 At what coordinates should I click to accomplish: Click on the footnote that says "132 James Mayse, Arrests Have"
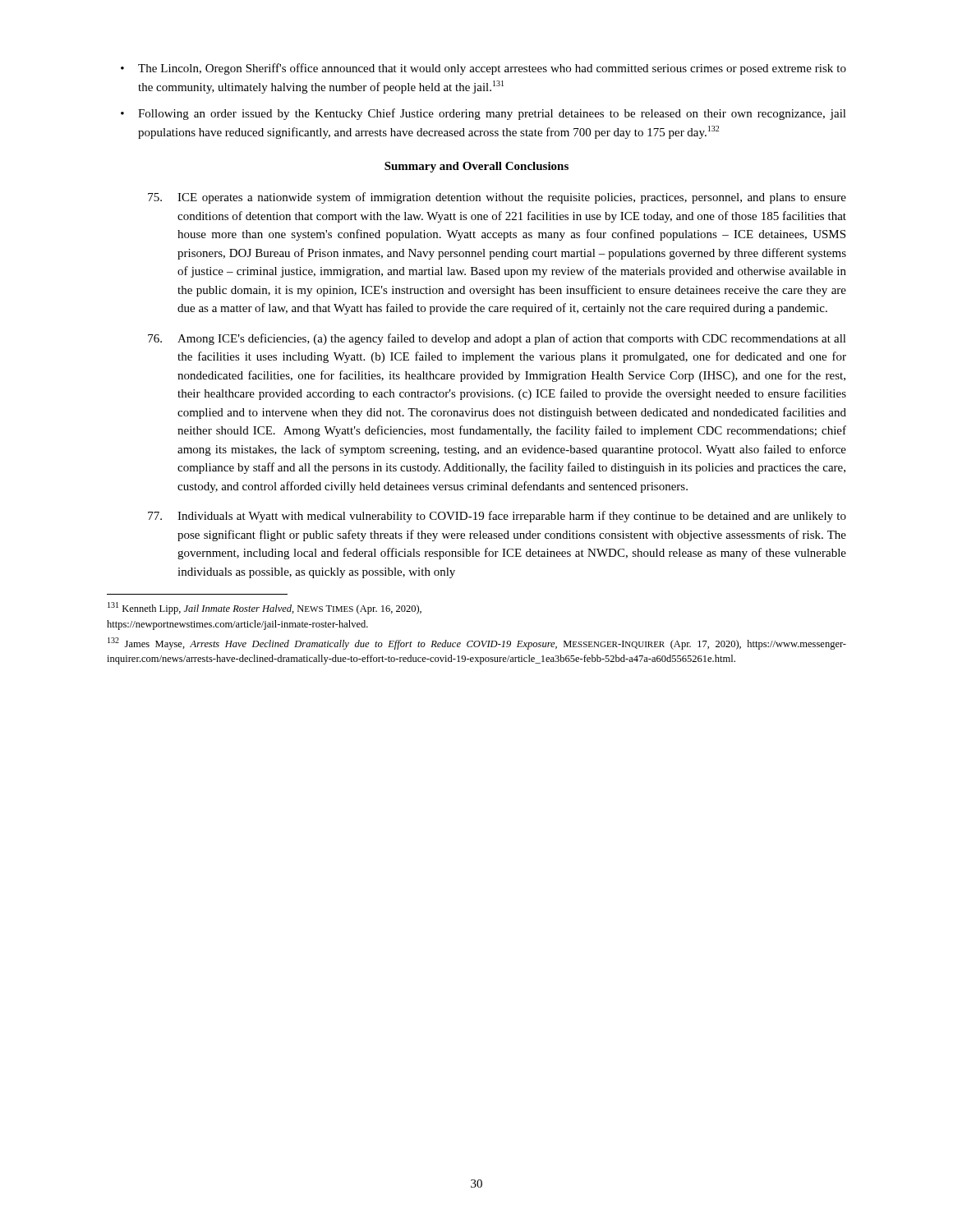tap(476, 650)
